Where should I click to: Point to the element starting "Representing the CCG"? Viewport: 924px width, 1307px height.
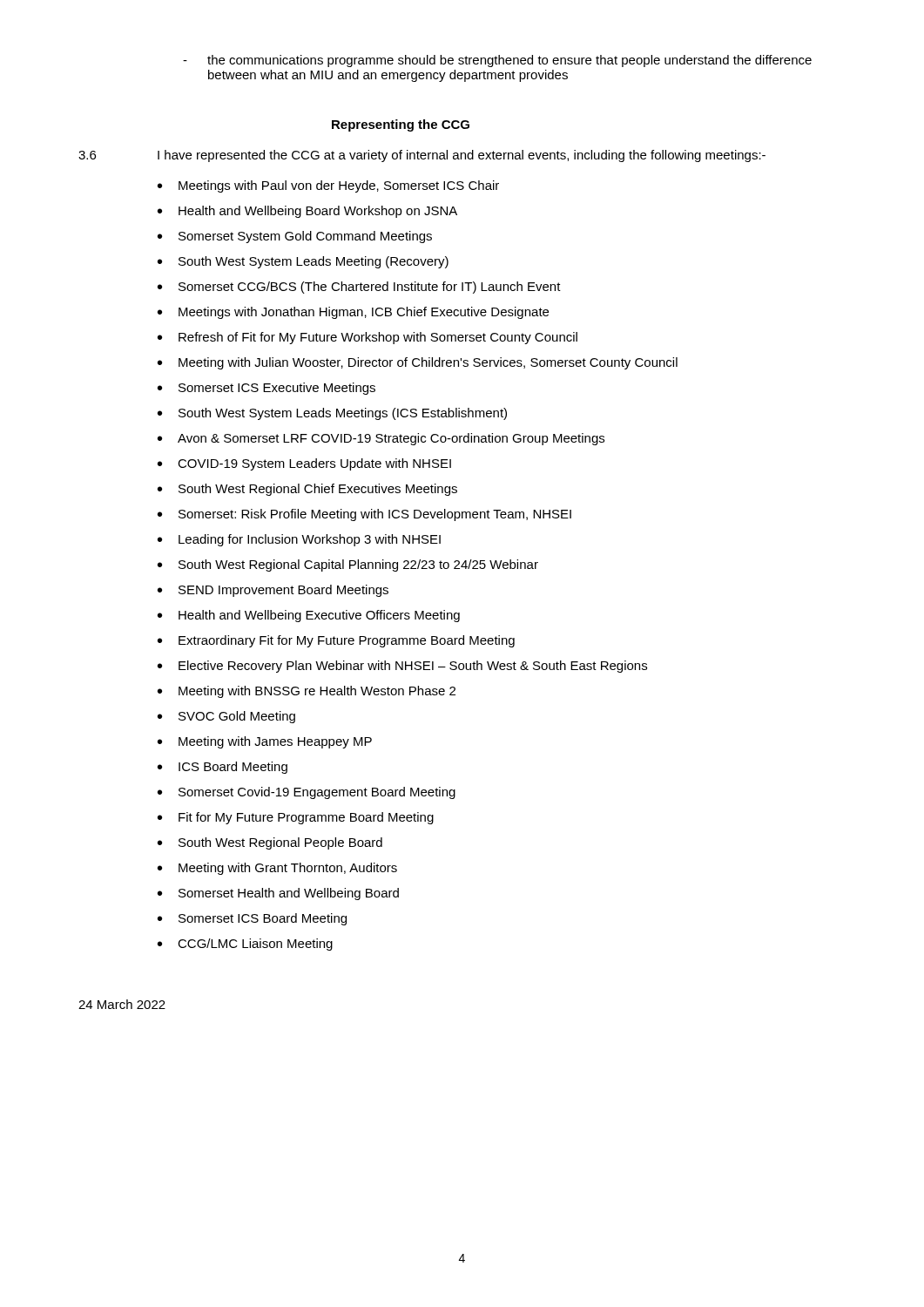(401, 124)
